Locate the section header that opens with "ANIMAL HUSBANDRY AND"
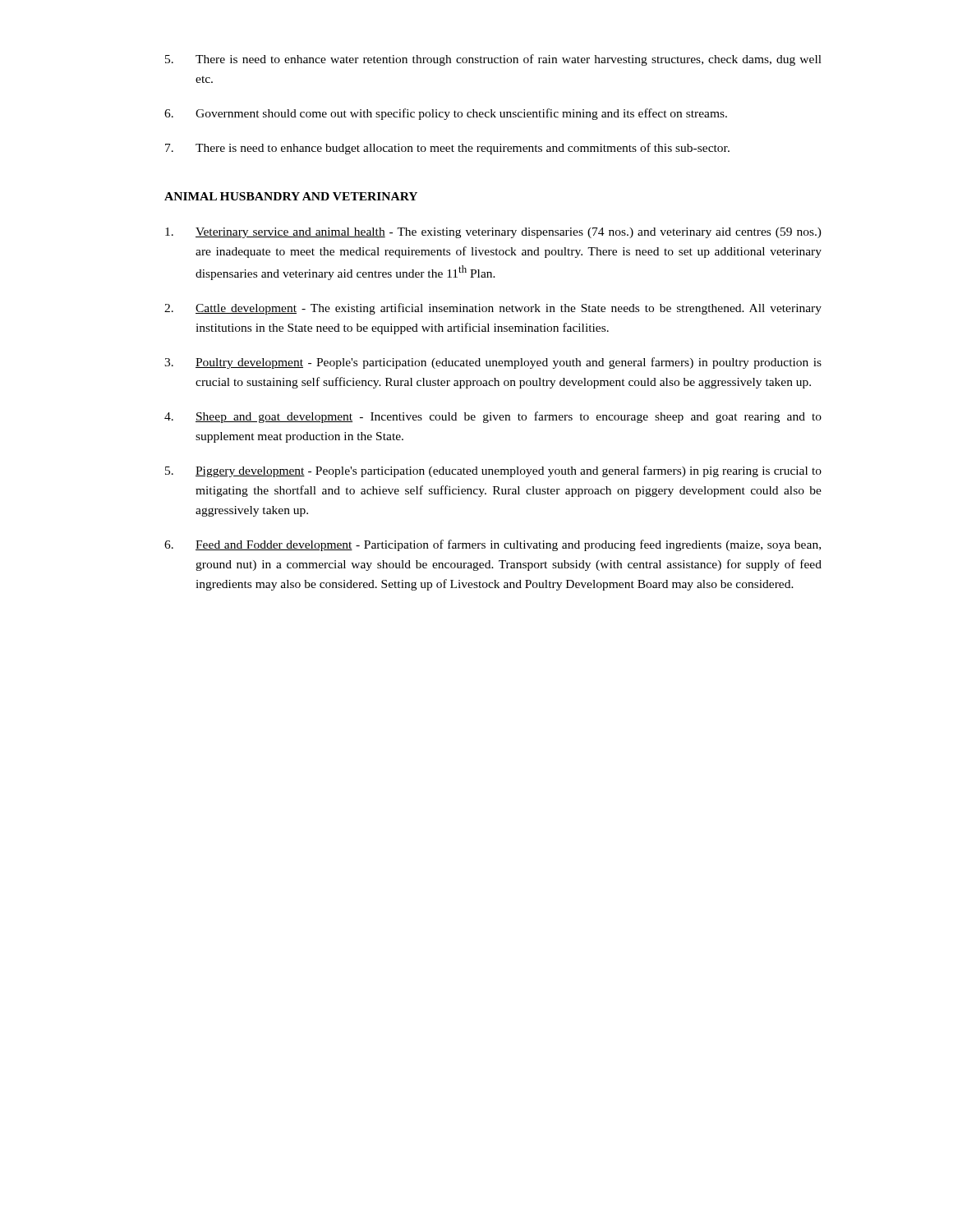The width and height of the screenshot is (953, 1232). tap(291, 196)
